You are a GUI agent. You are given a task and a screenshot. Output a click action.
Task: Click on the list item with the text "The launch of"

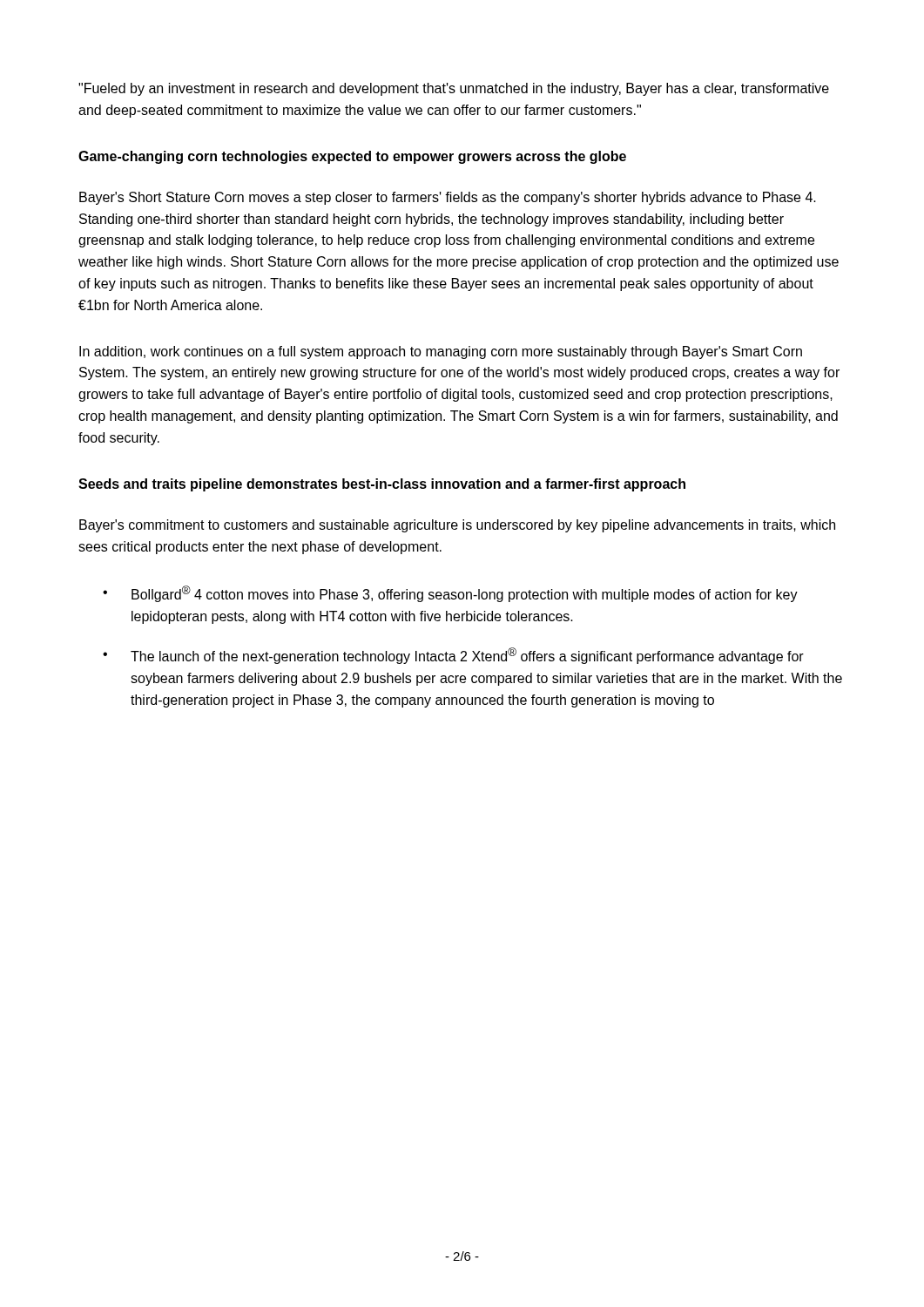(487, 677)
